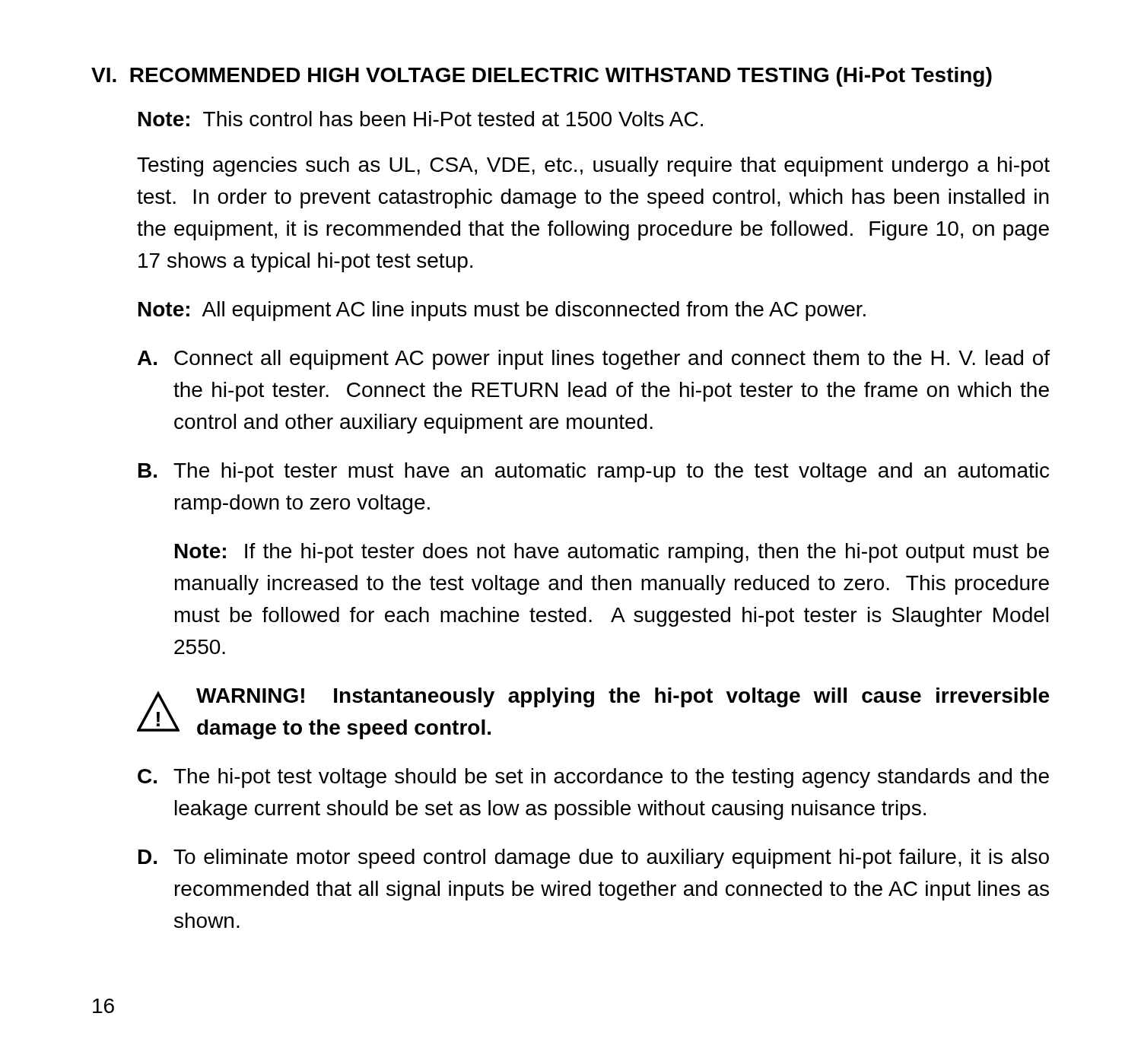Image resolution: width=1141 pixels, height=1064 pixels.
Task: Click on the block starting "! WARNING! Instantaneously applying the"
Action: point(593,712)
